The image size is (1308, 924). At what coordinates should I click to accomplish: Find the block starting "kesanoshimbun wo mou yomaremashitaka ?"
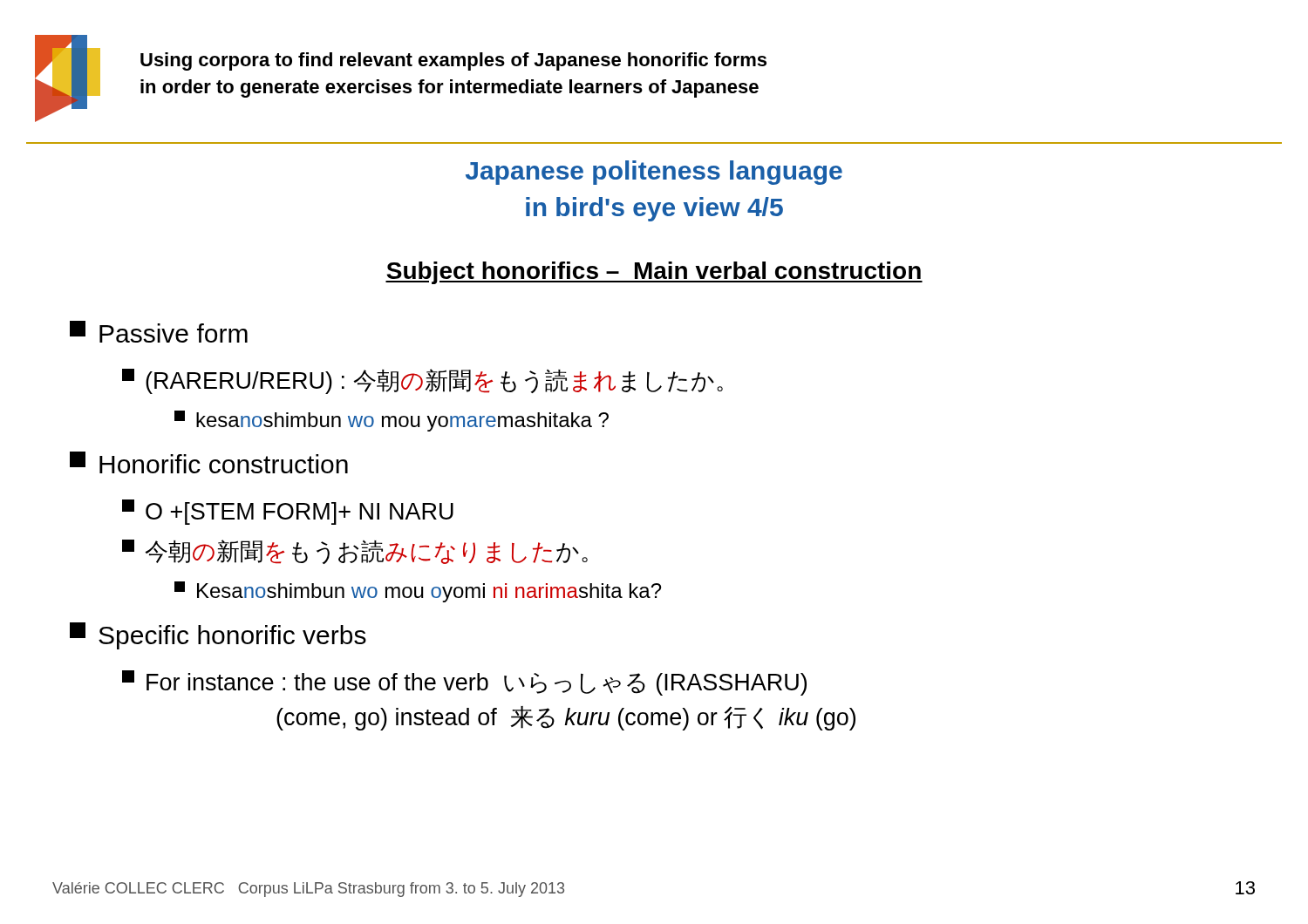(392, 420)
